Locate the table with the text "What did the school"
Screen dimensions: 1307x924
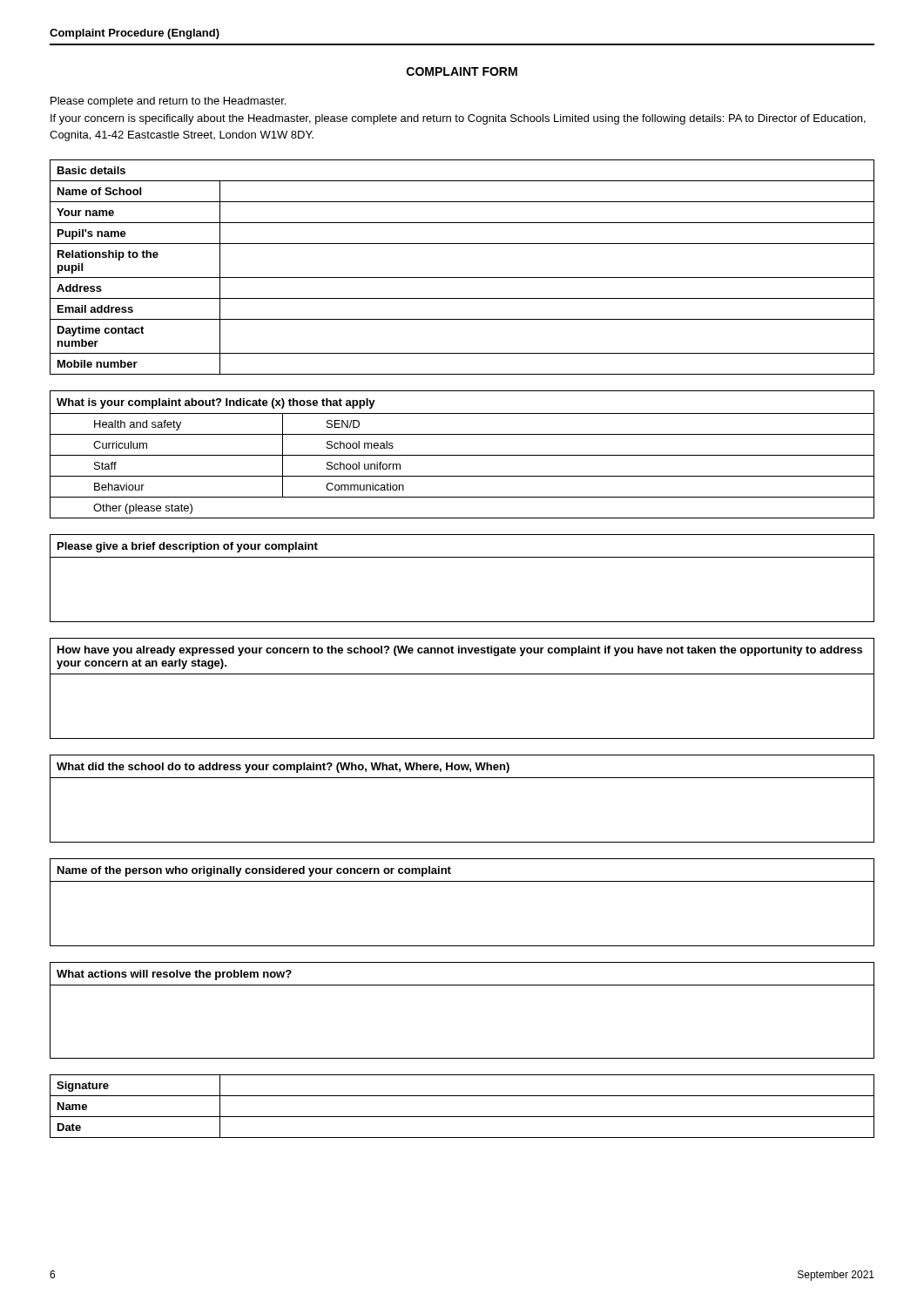point(462,798)
